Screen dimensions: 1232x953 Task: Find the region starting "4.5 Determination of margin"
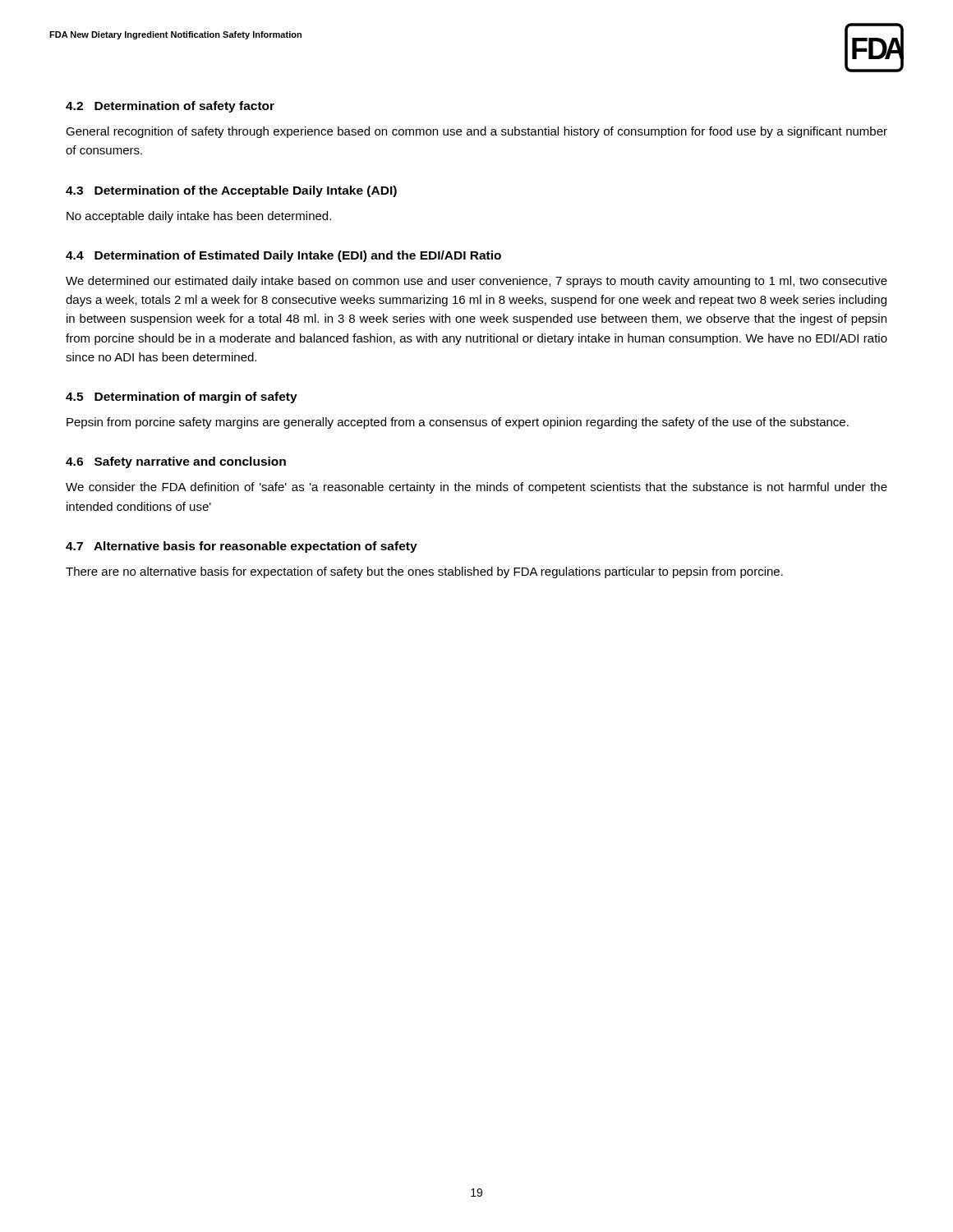[x=181, y=396]
